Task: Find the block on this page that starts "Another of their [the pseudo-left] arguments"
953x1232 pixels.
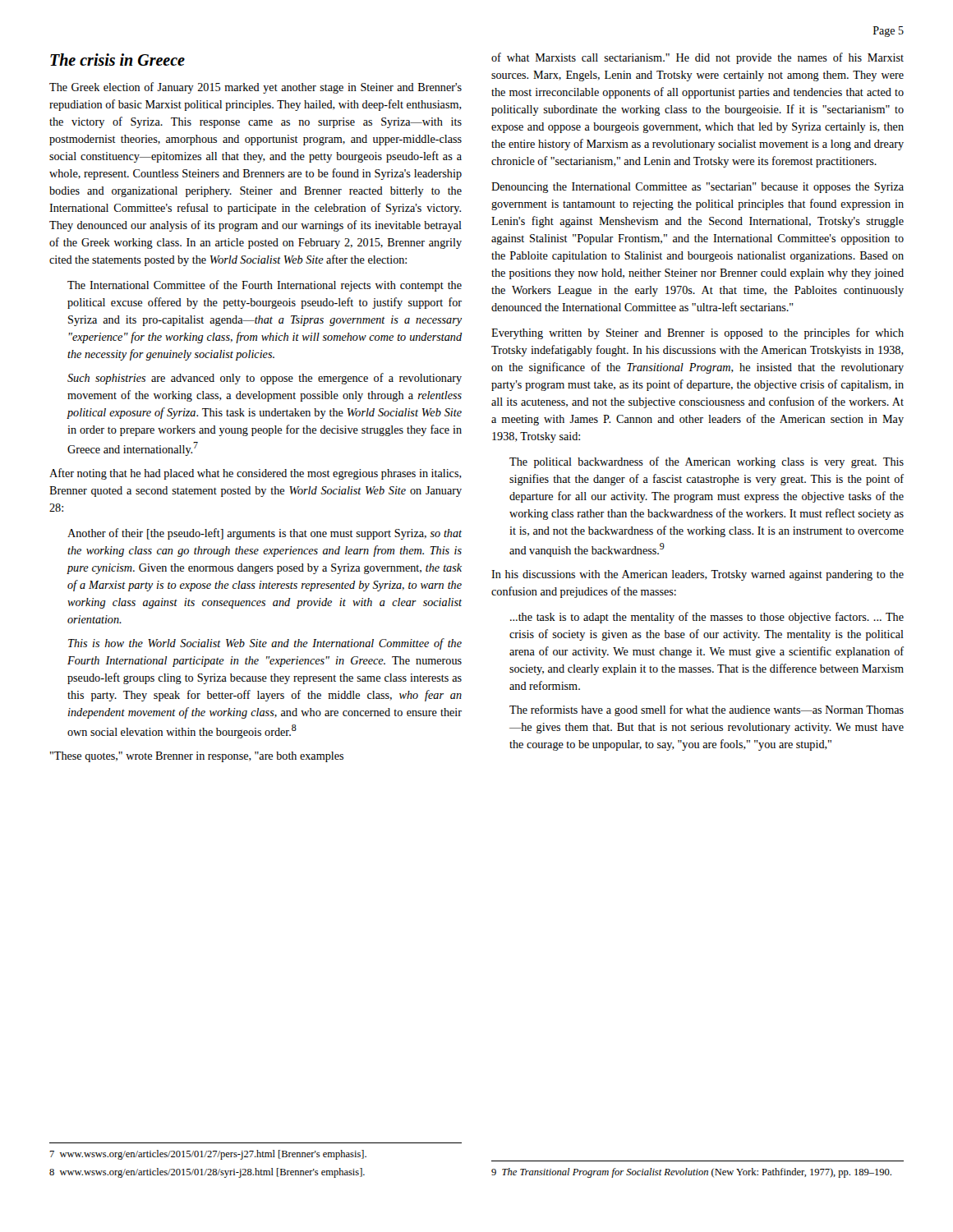Action: [265, 633]
